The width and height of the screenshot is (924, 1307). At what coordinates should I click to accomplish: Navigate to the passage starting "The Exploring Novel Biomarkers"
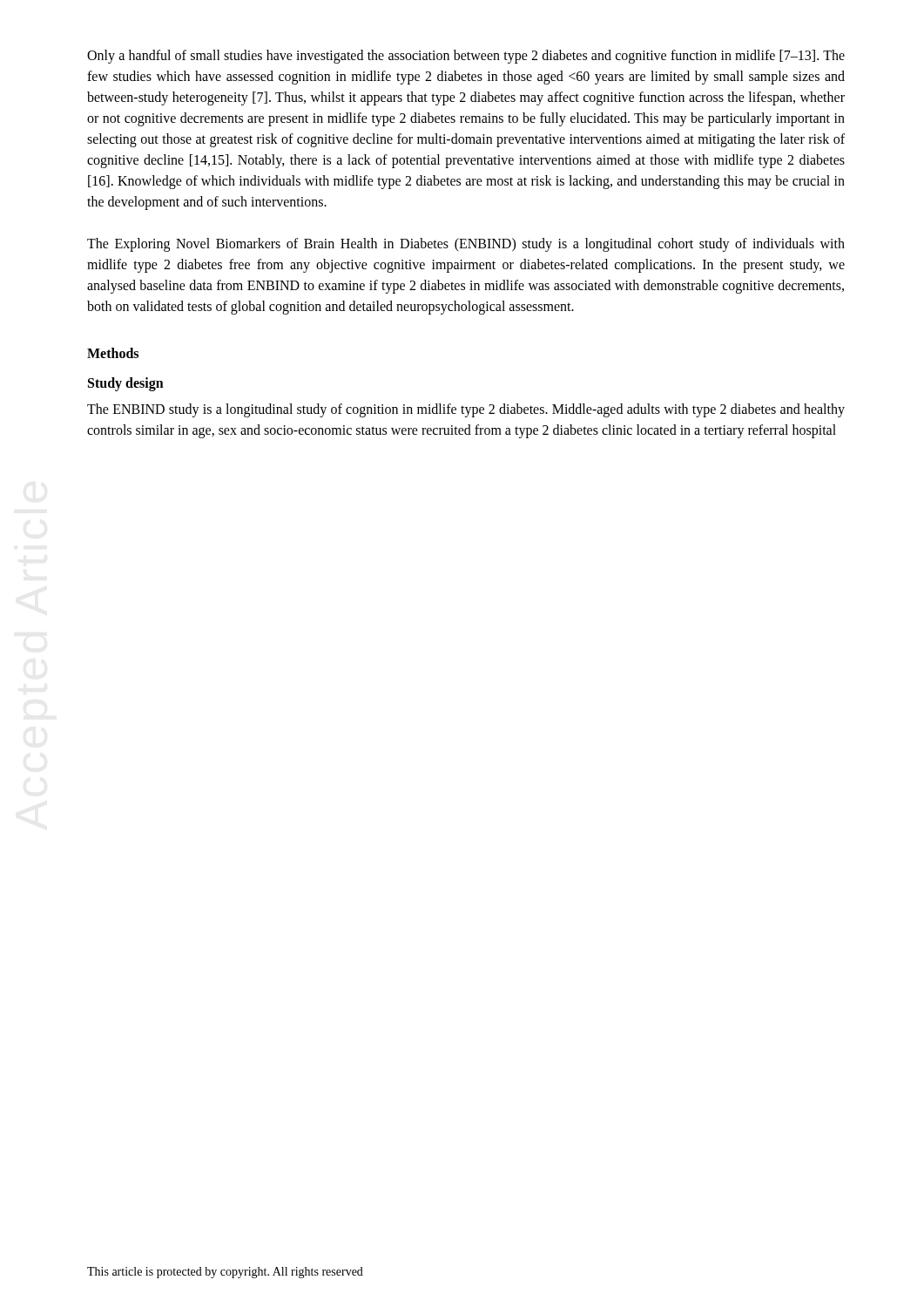466,275
